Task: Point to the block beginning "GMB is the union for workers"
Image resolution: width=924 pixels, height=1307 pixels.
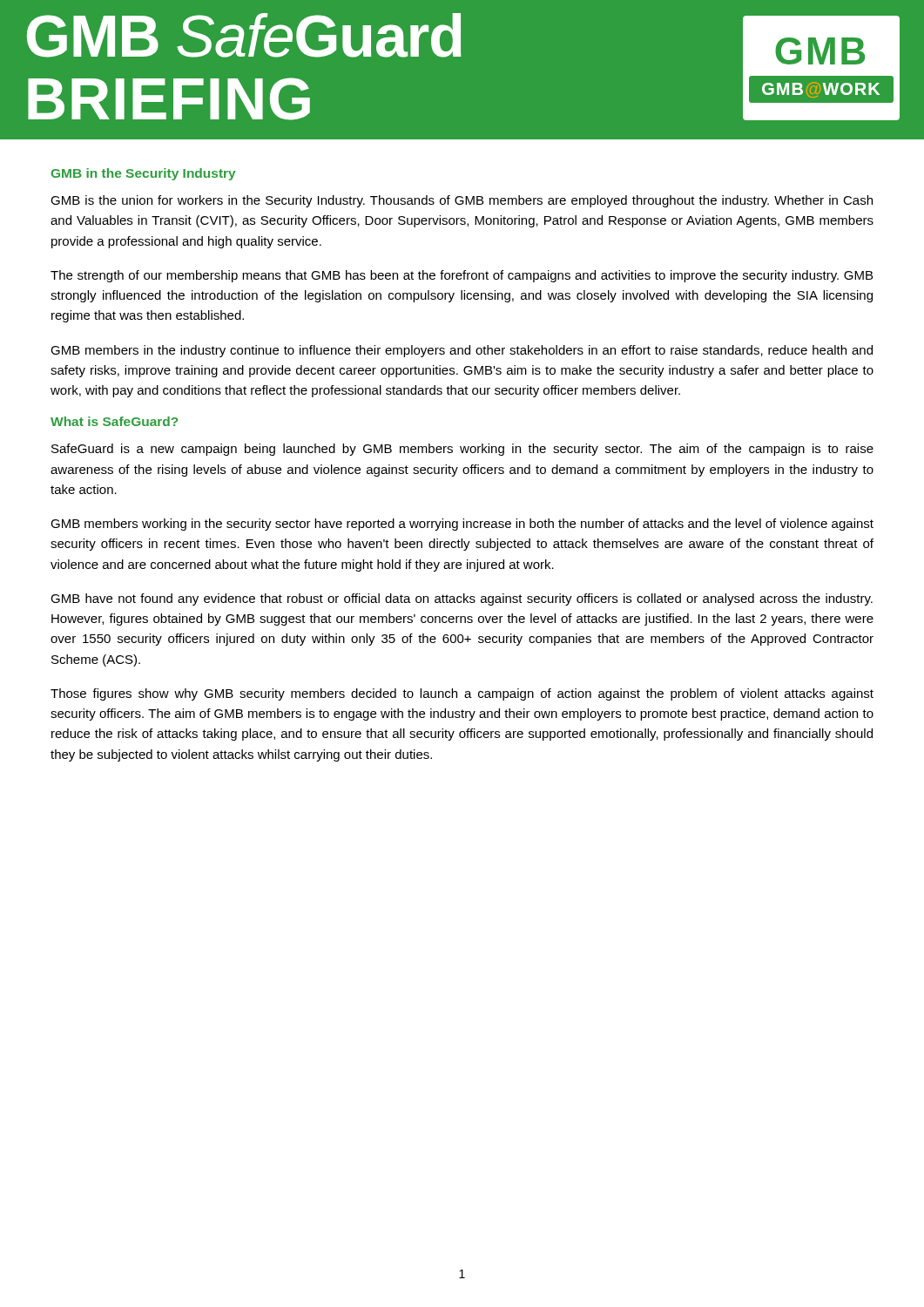Action: tap(462, 220)
